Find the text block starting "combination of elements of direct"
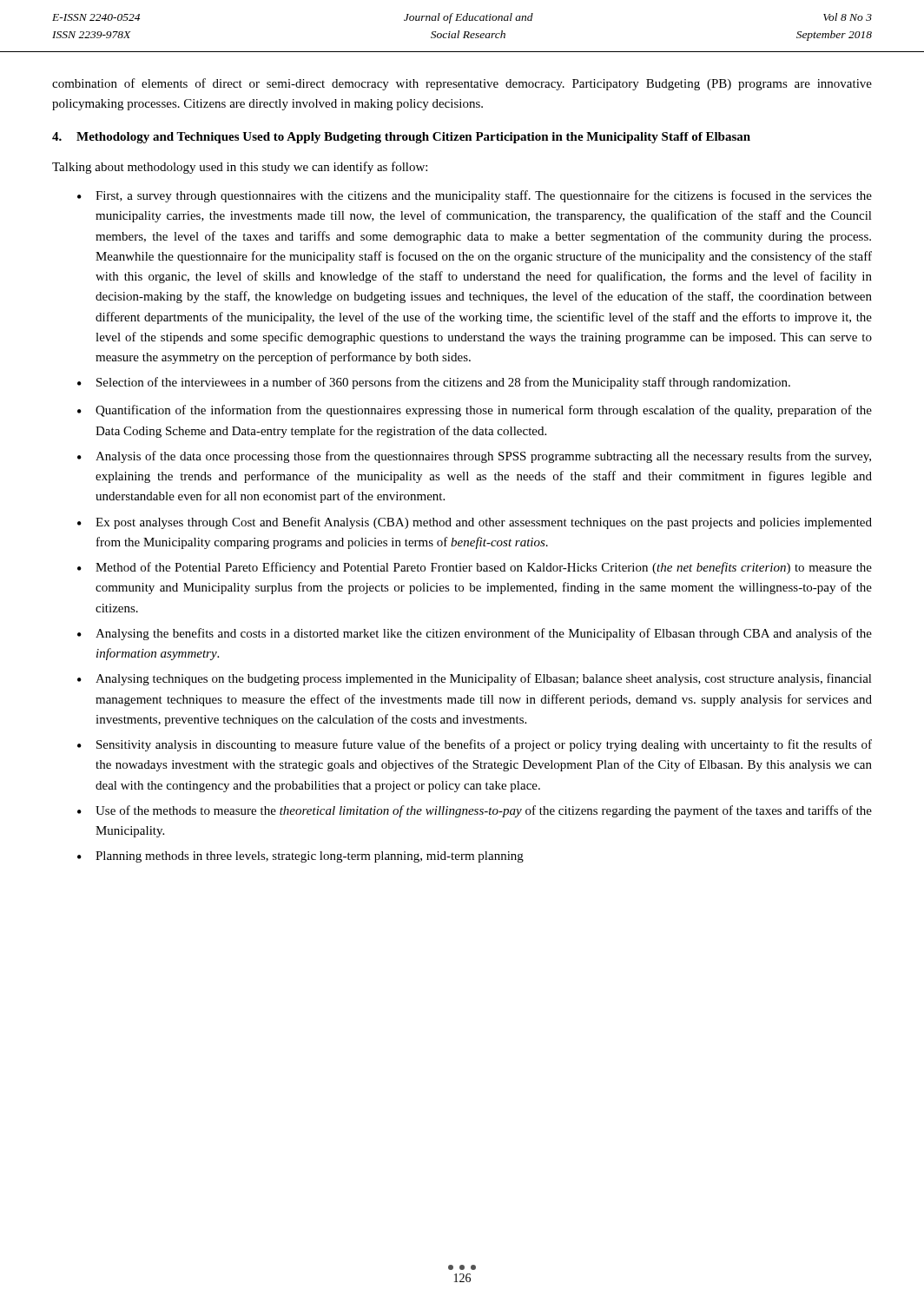 pos(462,93)
